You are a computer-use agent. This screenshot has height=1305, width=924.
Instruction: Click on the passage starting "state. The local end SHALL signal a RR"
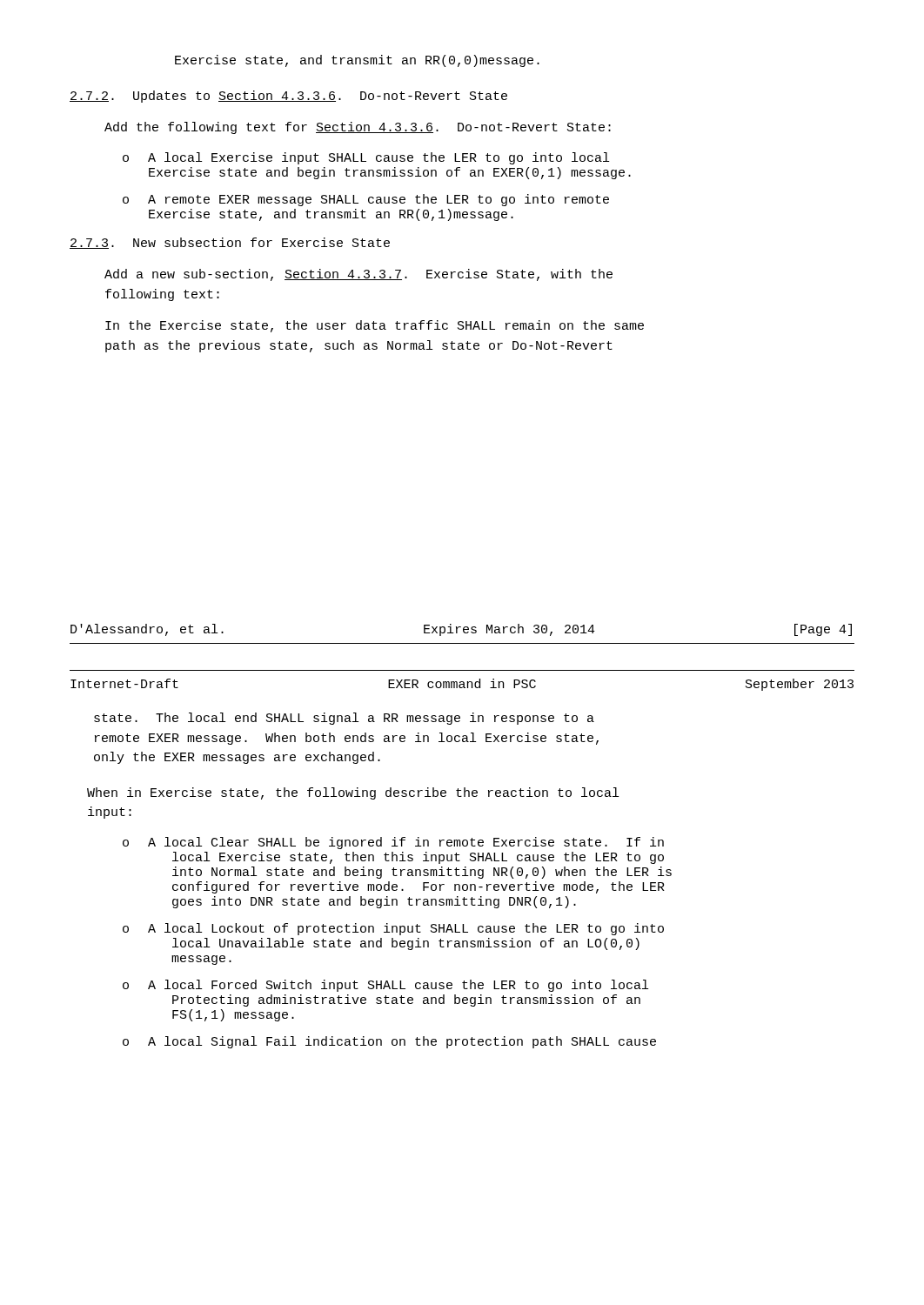tap(336, 739)
